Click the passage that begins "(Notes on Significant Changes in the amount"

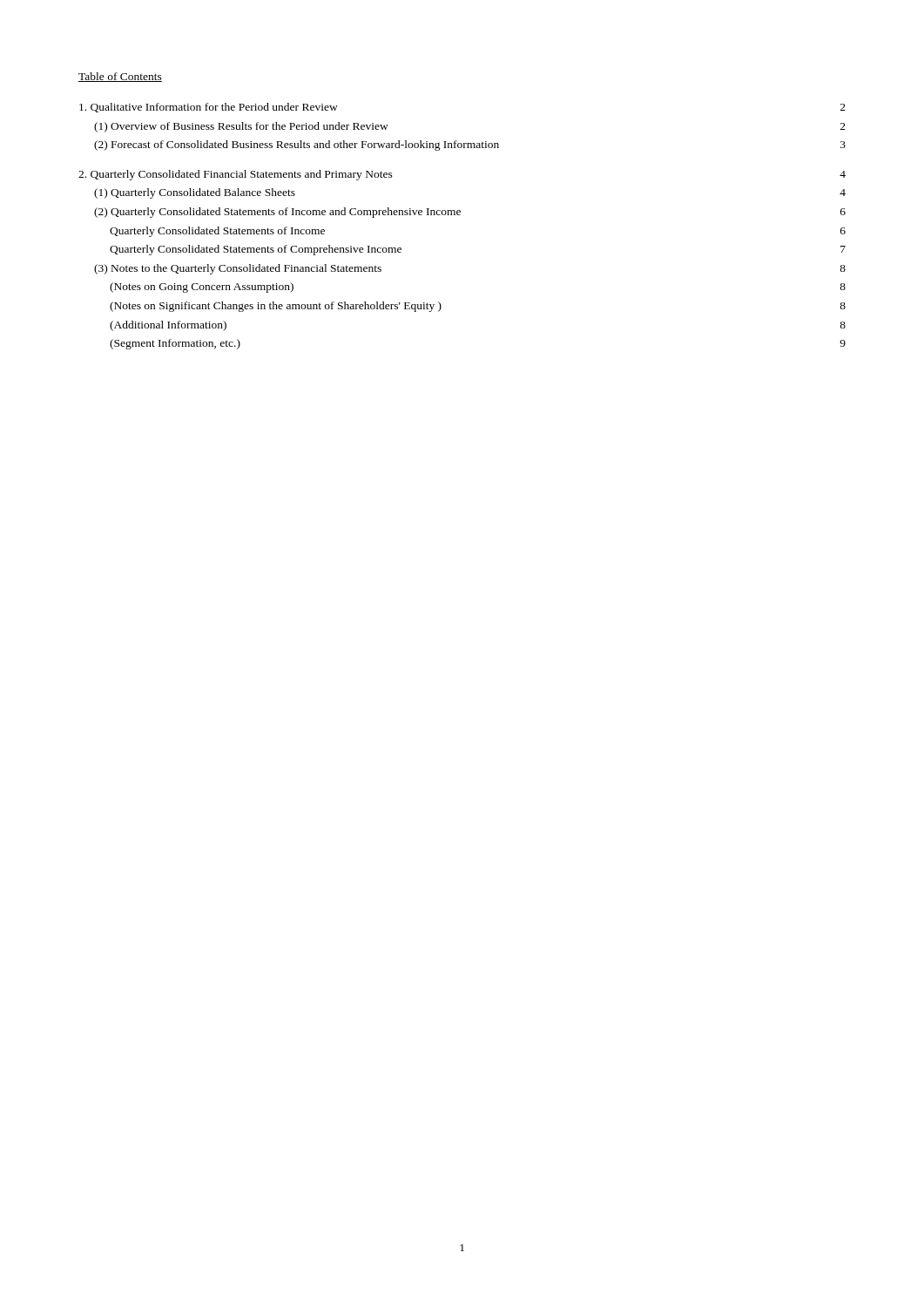point(277,306)
